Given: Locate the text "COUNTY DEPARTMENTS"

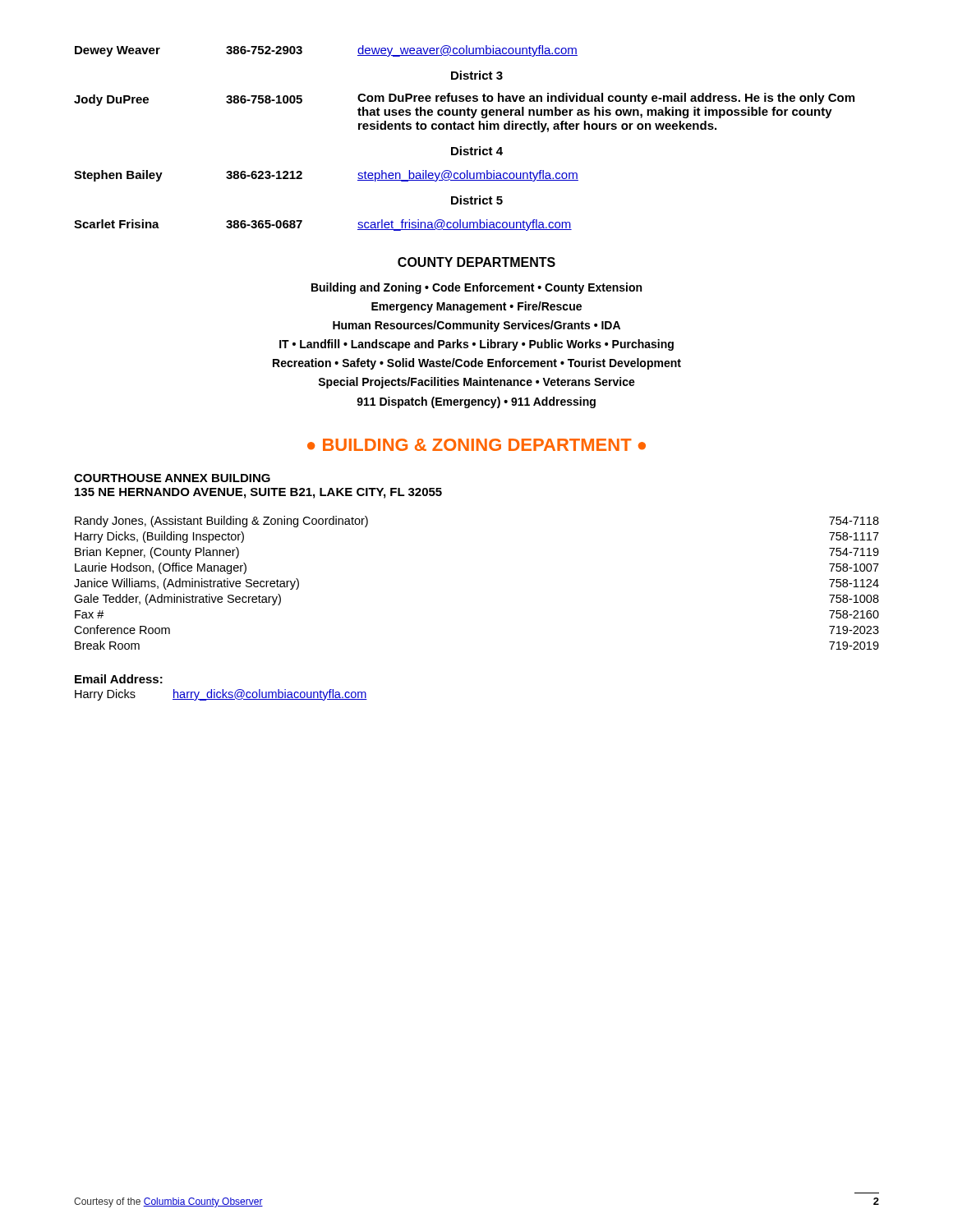Looking at the screenshot, I should click(x=476, y=262).
